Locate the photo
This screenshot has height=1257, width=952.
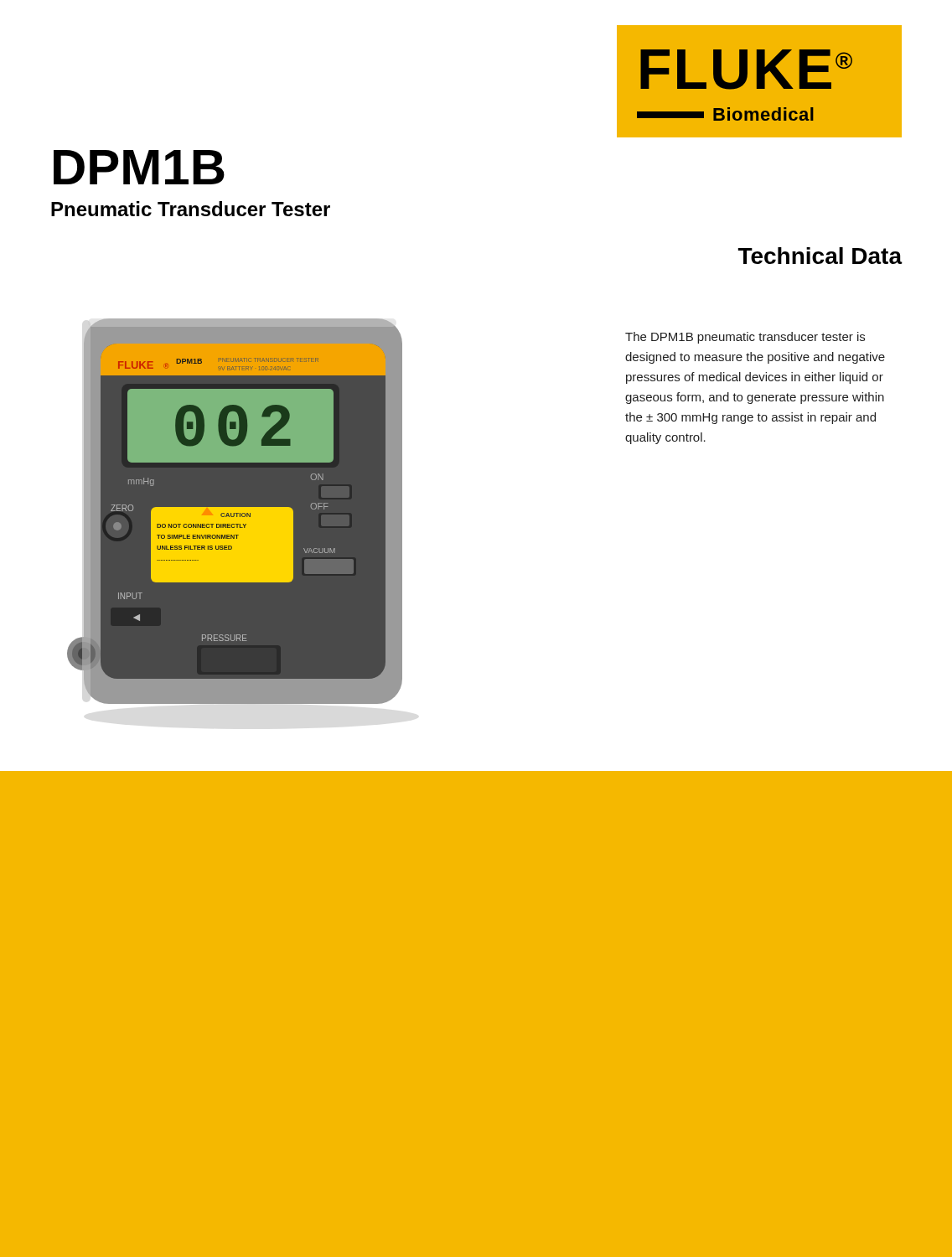pyautogui.click(x=243, y=511)
